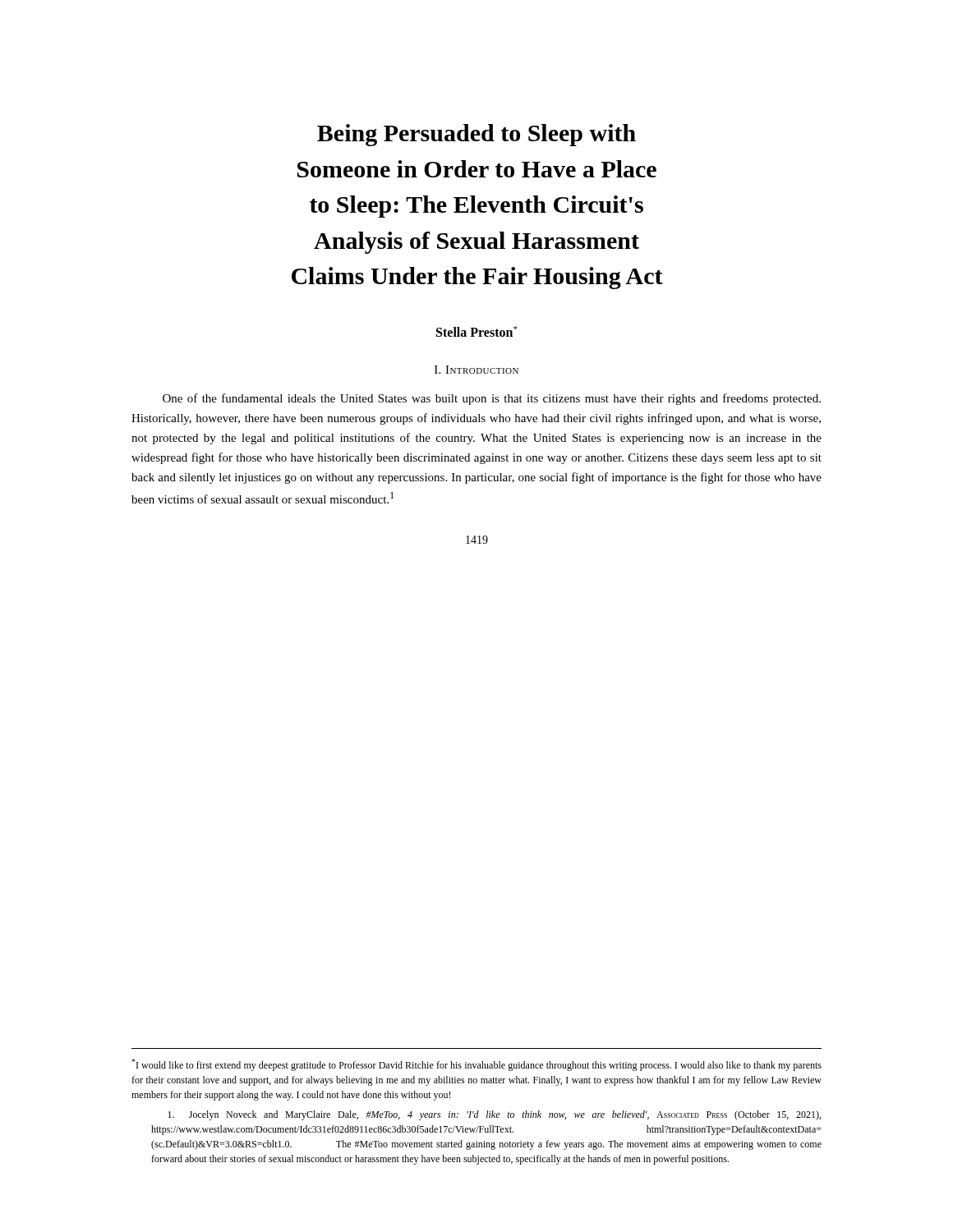The image size is (953, 1232).
Task: Select the text containing "Stella Preston*"
Action: (x=476, y=332)
